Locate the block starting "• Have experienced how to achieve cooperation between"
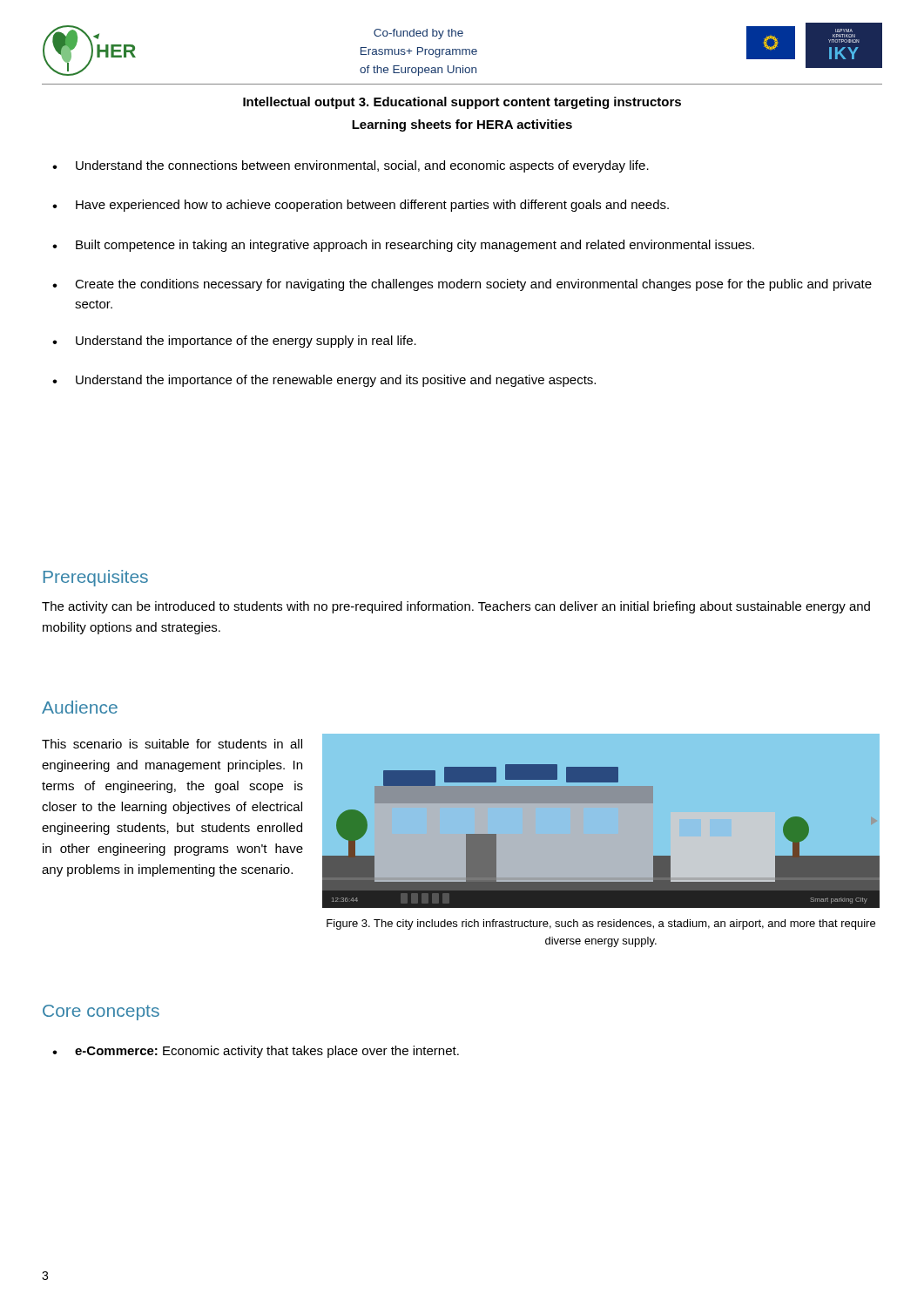 [x=361, y=207]
